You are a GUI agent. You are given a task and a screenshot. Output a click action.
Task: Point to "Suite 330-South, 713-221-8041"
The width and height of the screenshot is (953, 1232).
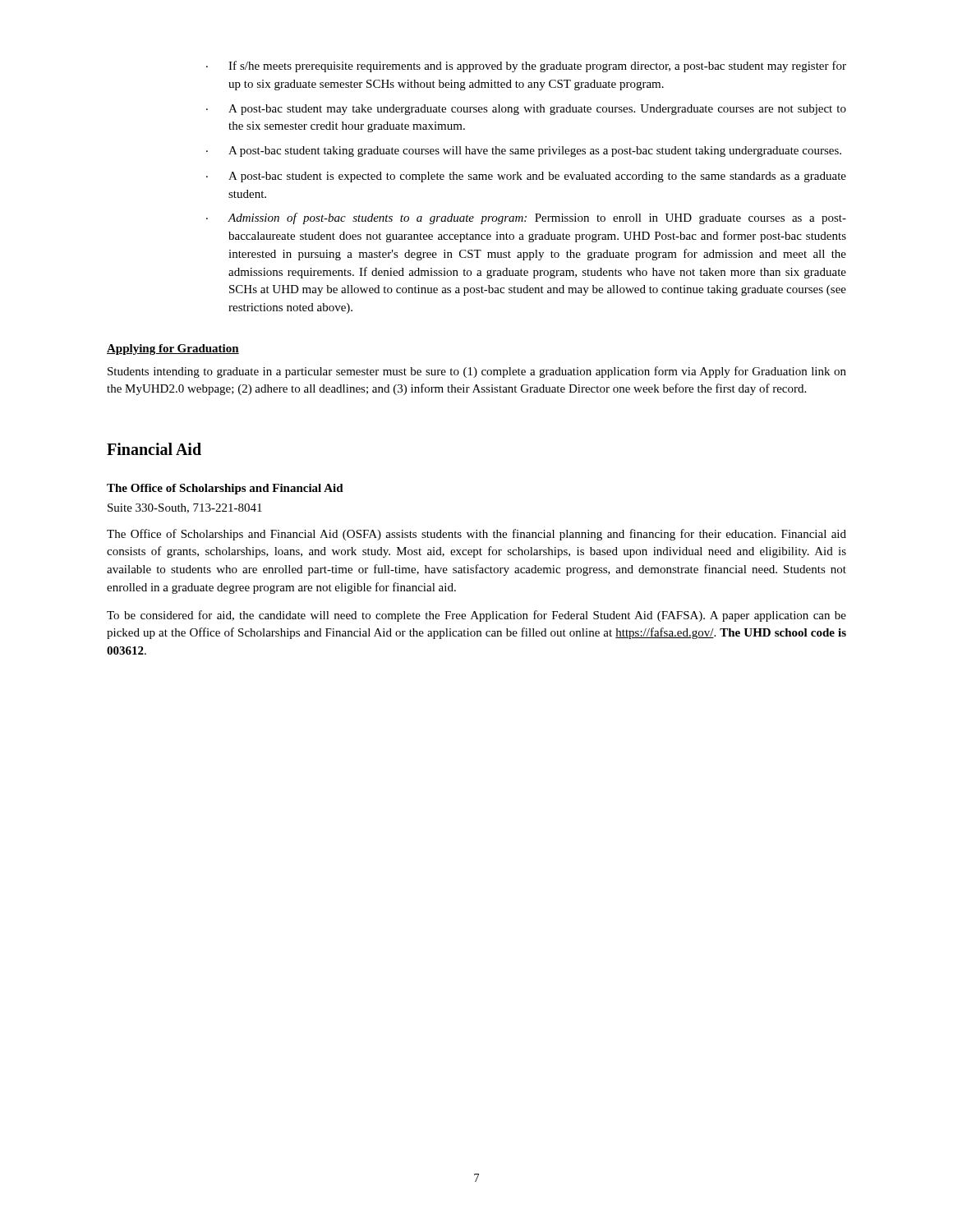(185, 507)
